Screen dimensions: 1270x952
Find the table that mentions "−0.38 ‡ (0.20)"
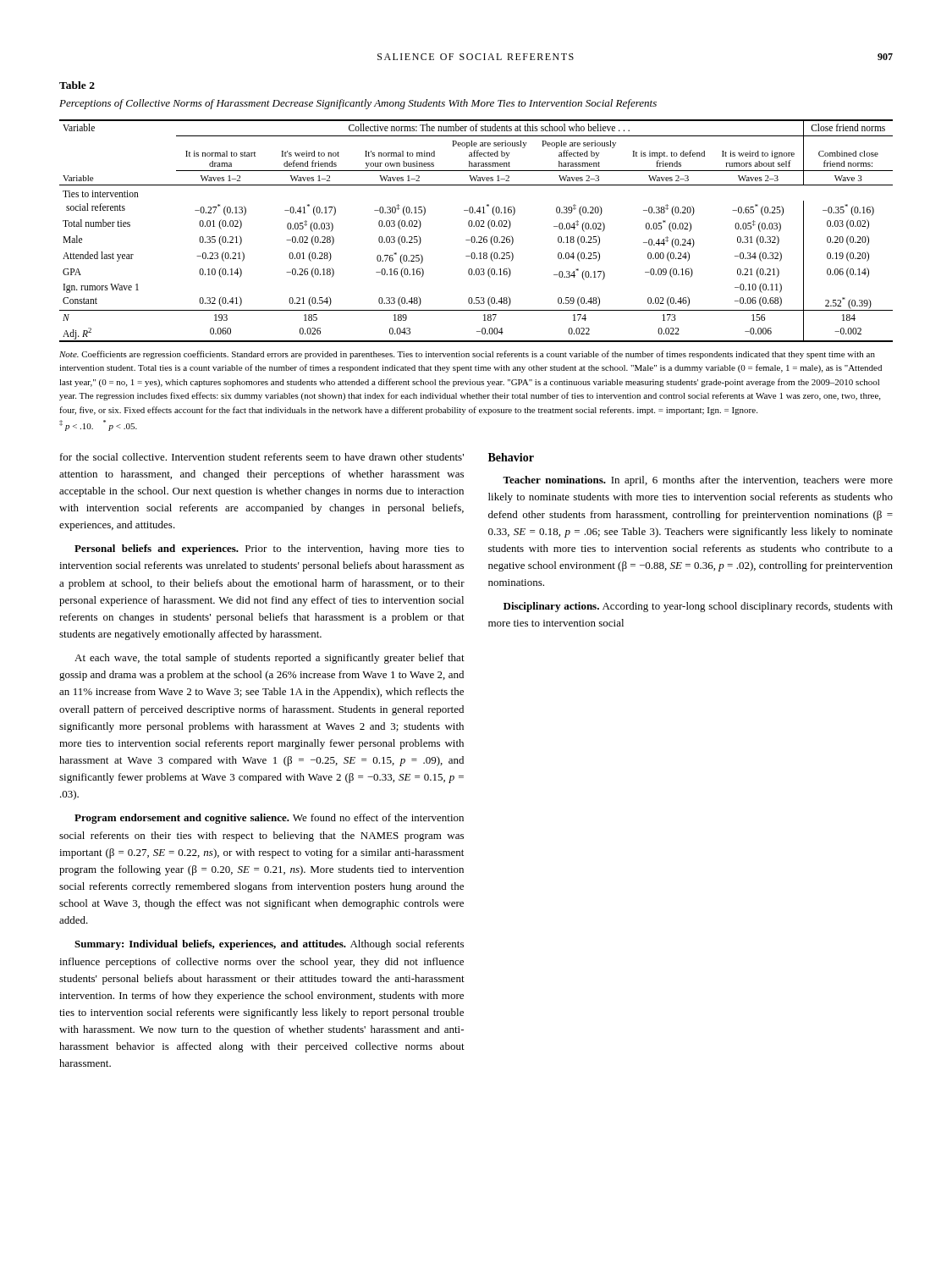(476, 276)
